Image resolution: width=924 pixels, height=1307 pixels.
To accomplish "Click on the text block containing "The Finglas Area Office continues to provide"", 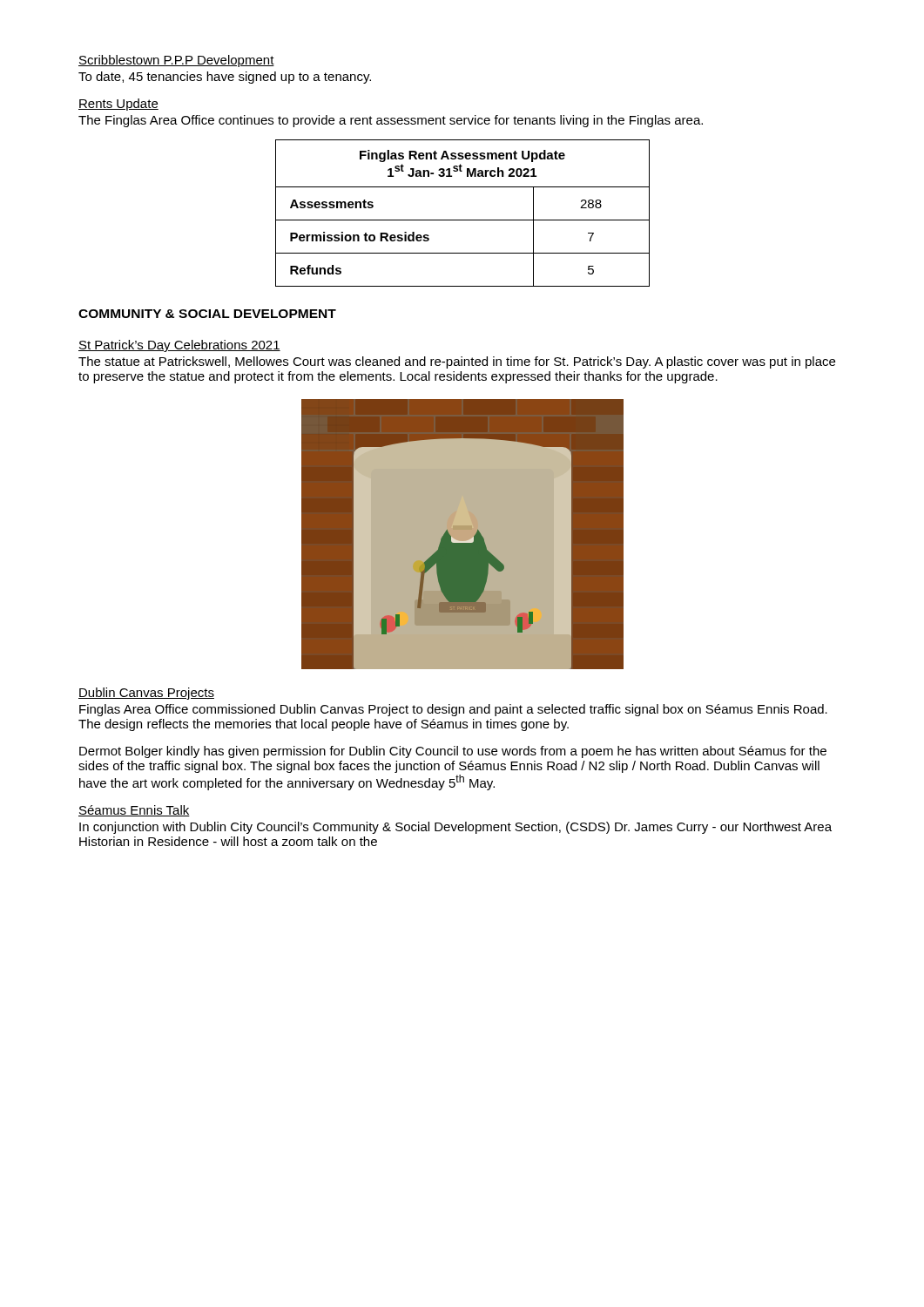I will [x=391, y=120].
